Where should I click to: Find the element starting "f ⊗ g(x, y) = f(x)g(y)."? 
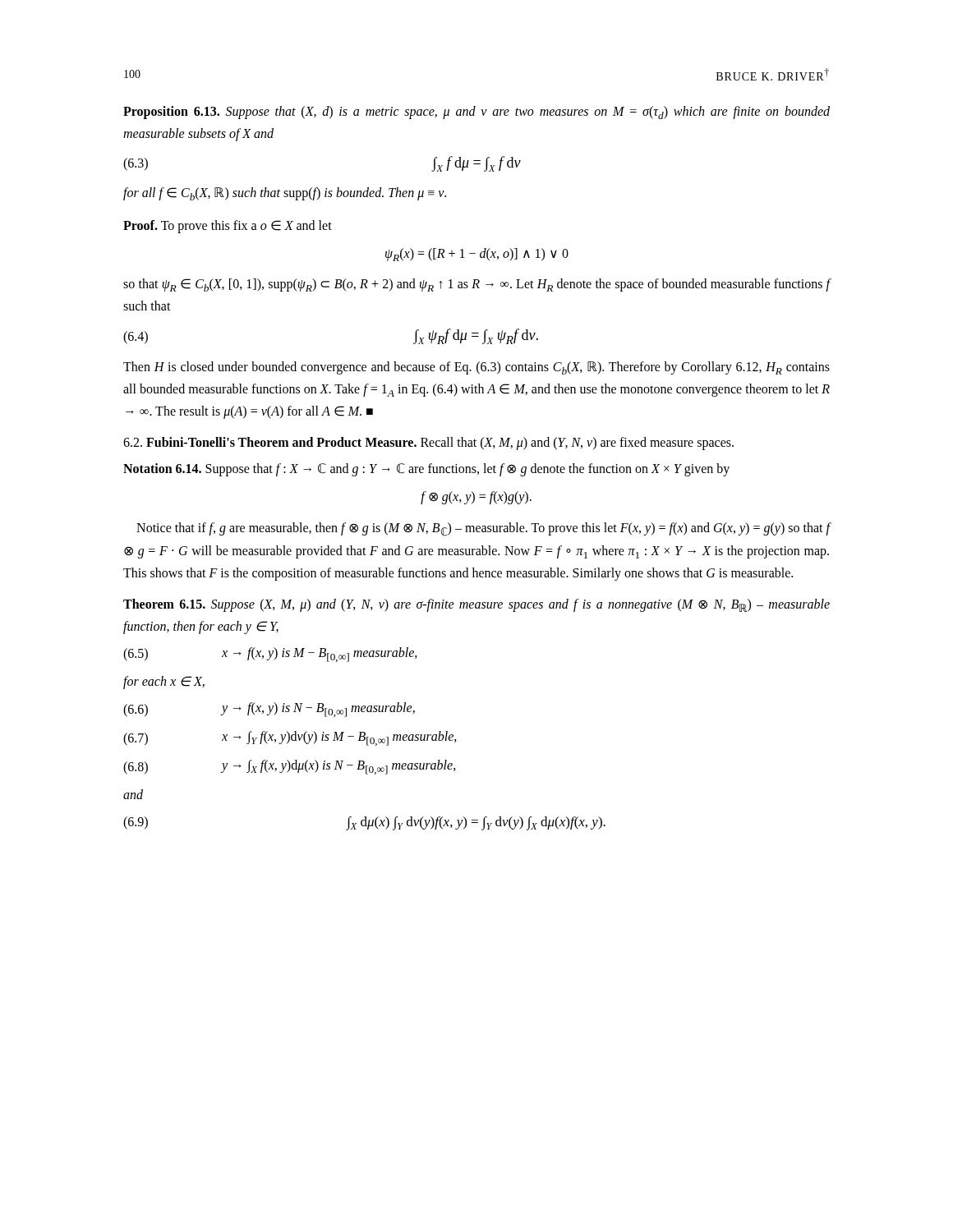[x=476, y=497]
